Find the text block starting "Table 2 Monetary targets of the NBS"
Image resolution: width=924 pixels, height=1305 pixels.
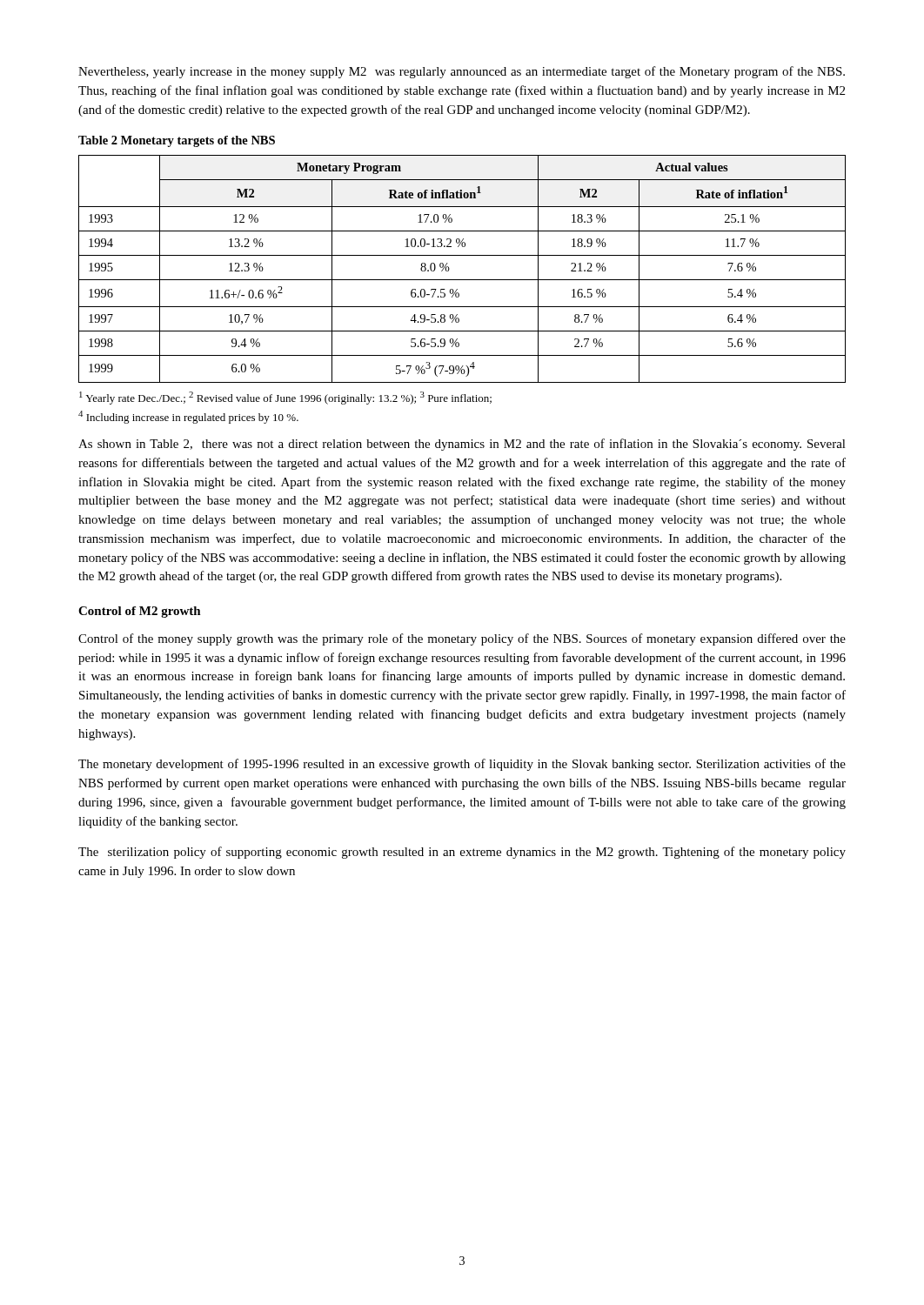177,140
